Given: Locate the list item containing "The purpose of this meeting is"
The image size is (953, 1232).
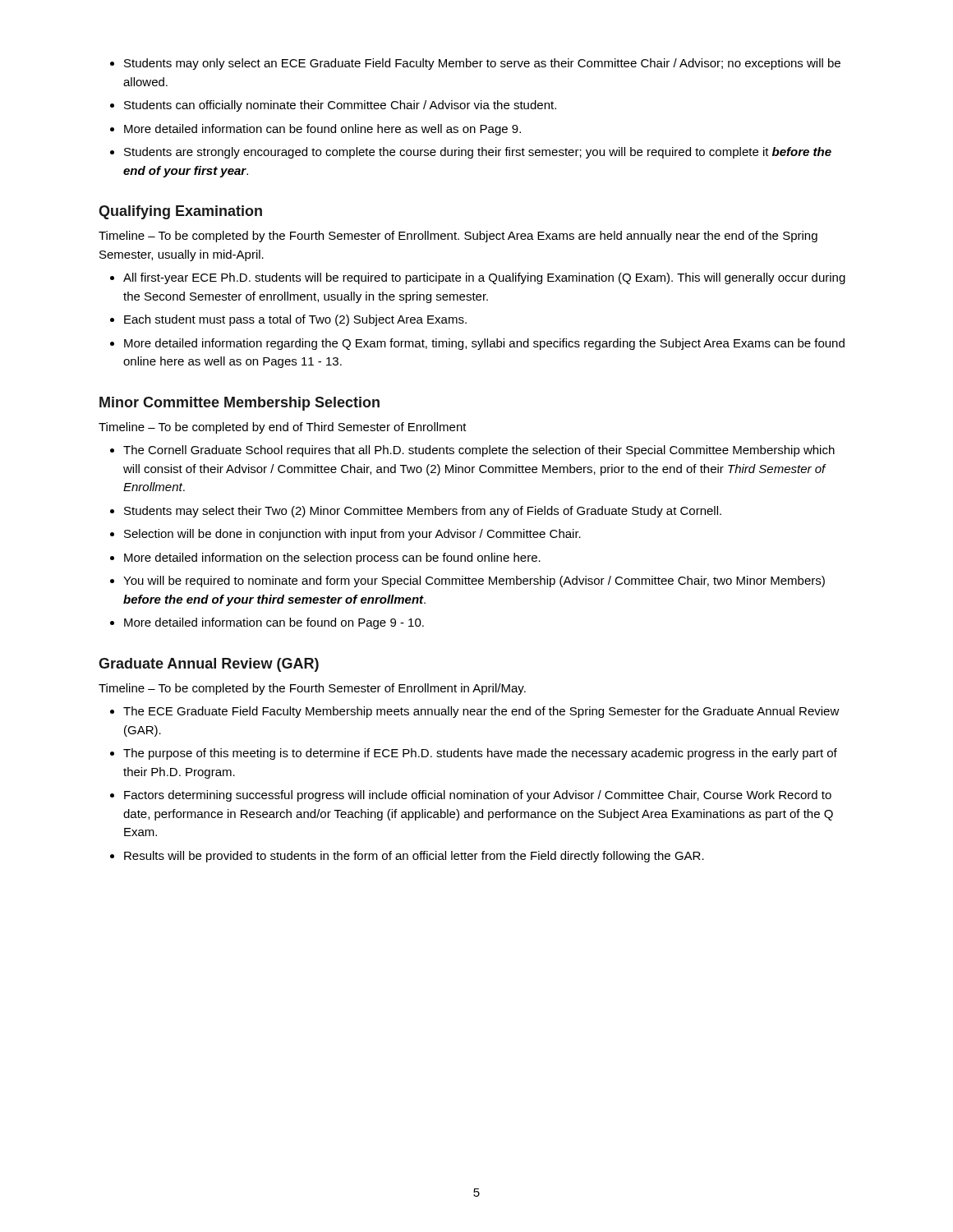Looking at the screenshot, I should coord(480,762).
